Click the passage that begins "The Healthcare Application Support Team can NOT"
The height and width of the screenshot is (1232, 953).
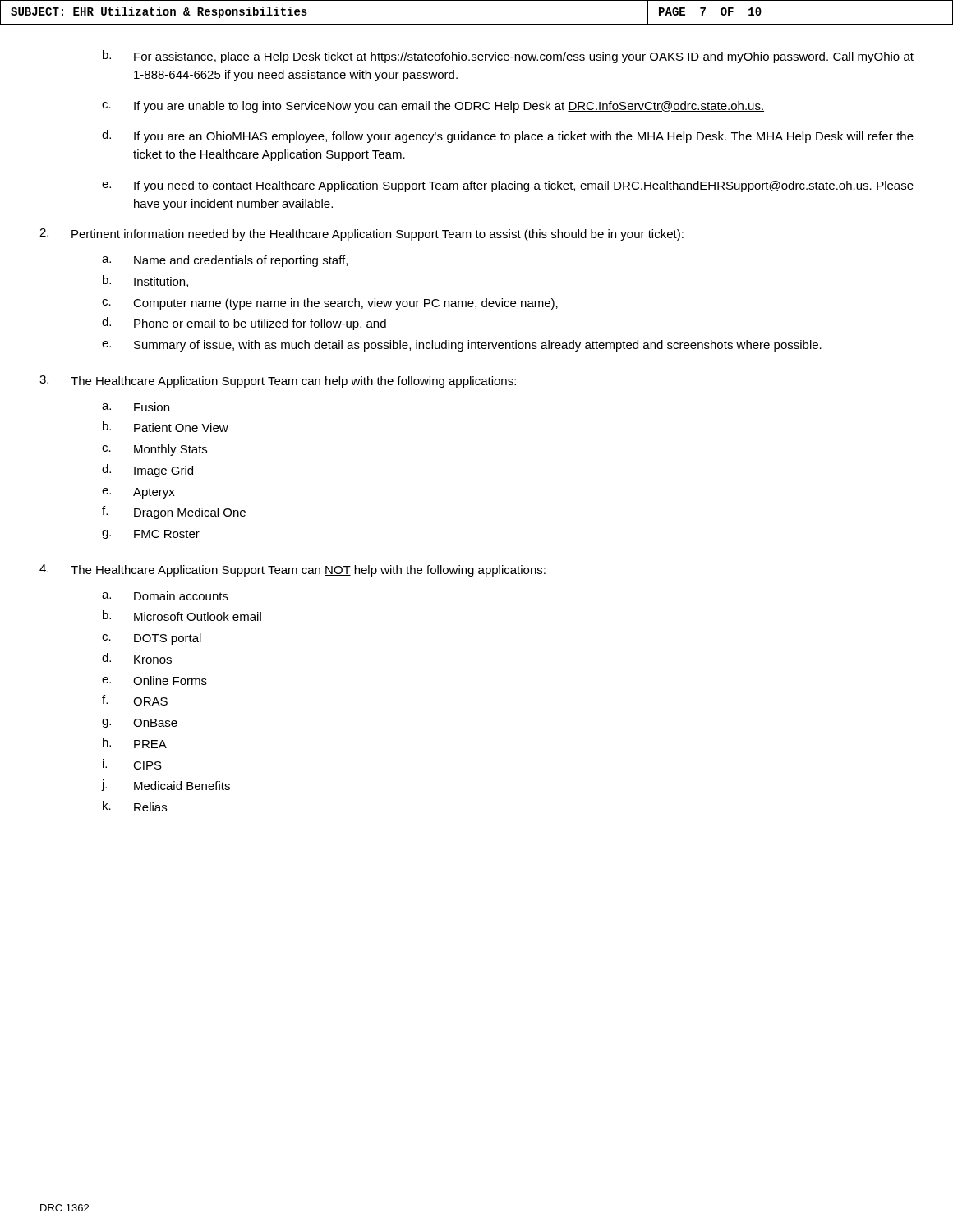tap(476, 570)
